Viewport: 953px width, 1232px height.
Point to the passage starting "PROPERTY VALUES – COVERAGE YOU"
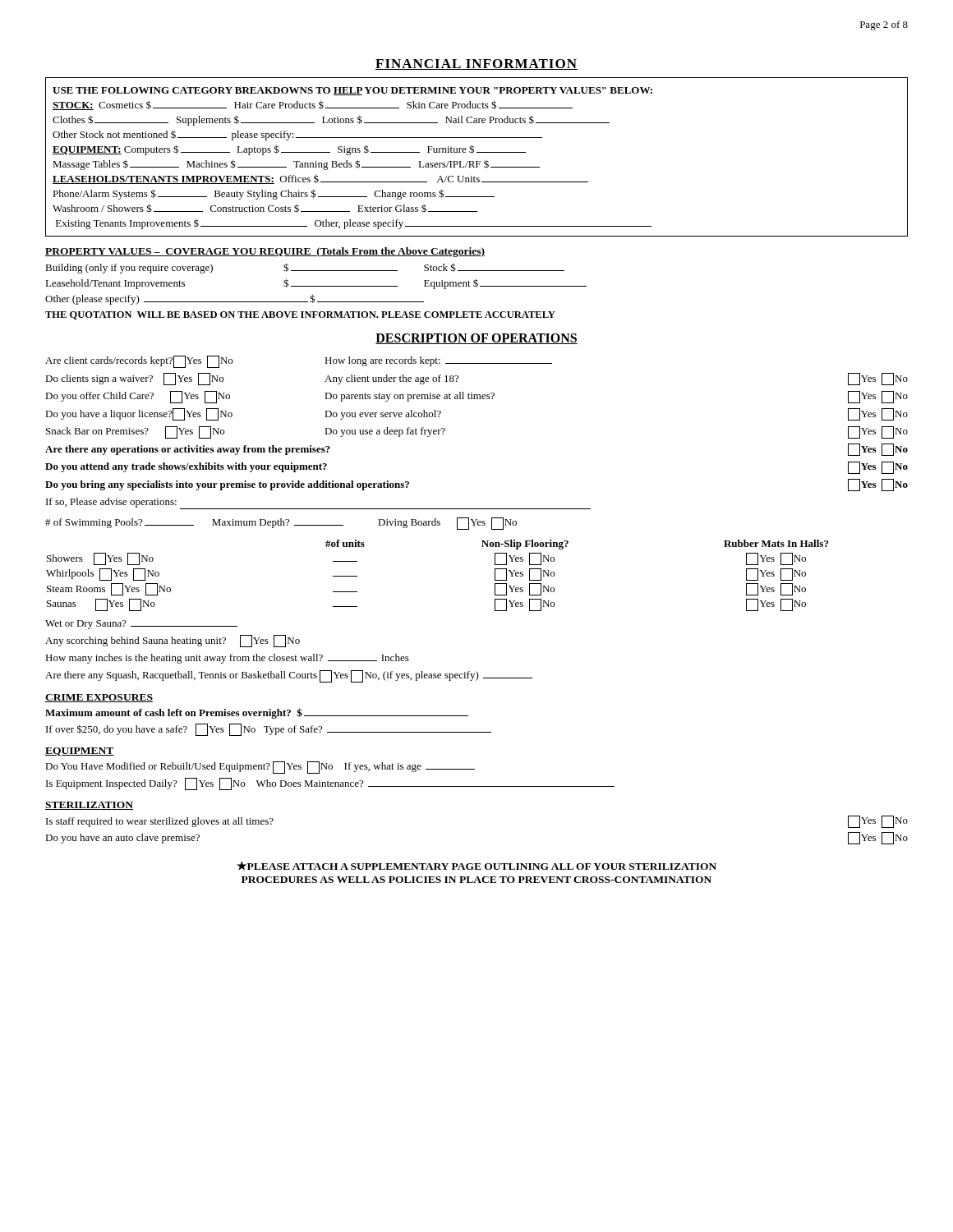tap(265, 251)
